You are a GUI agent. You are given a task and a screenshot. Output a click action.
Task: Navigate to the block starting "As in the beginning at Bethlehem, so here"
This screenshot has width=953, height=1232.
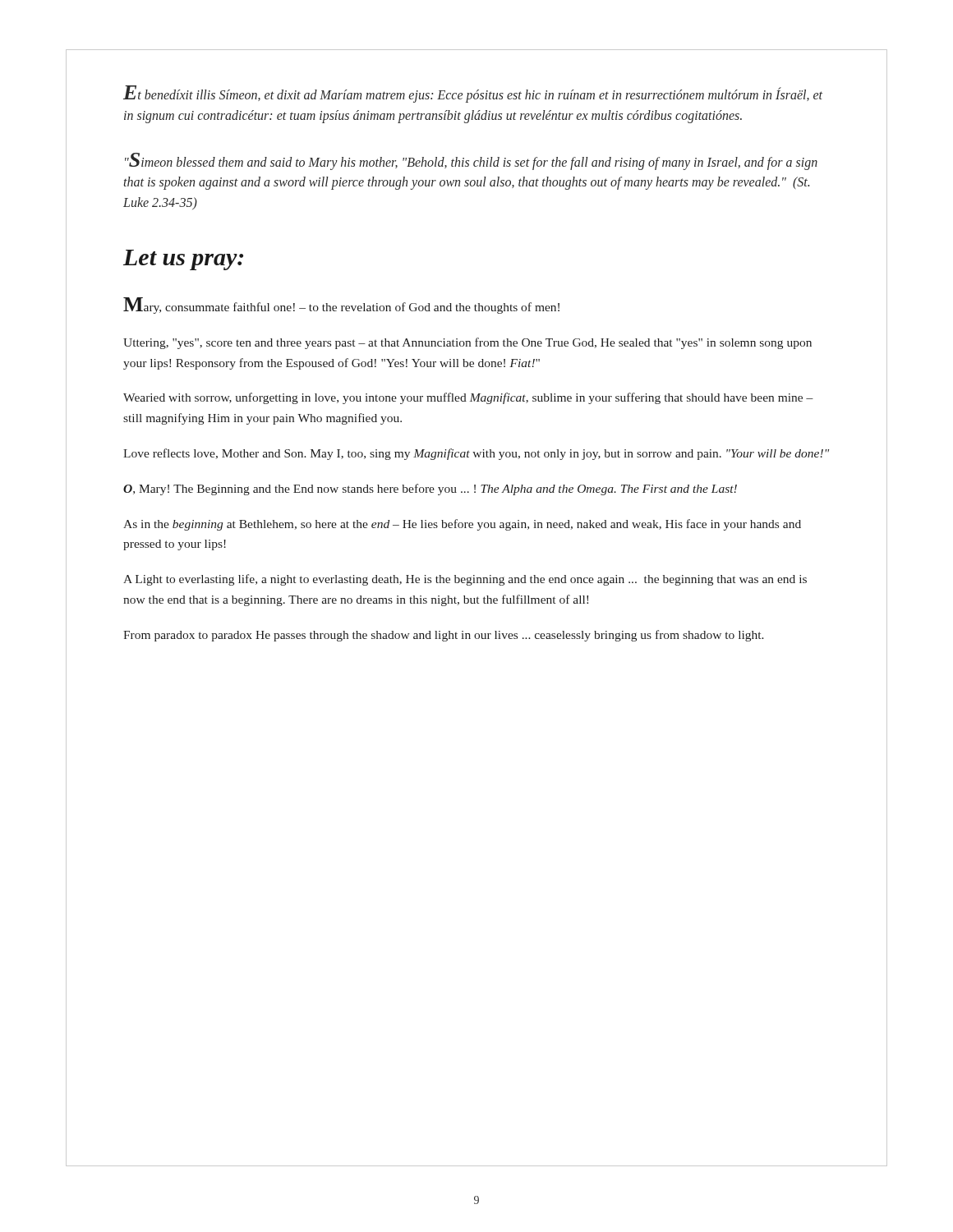(x=462, y=533)
